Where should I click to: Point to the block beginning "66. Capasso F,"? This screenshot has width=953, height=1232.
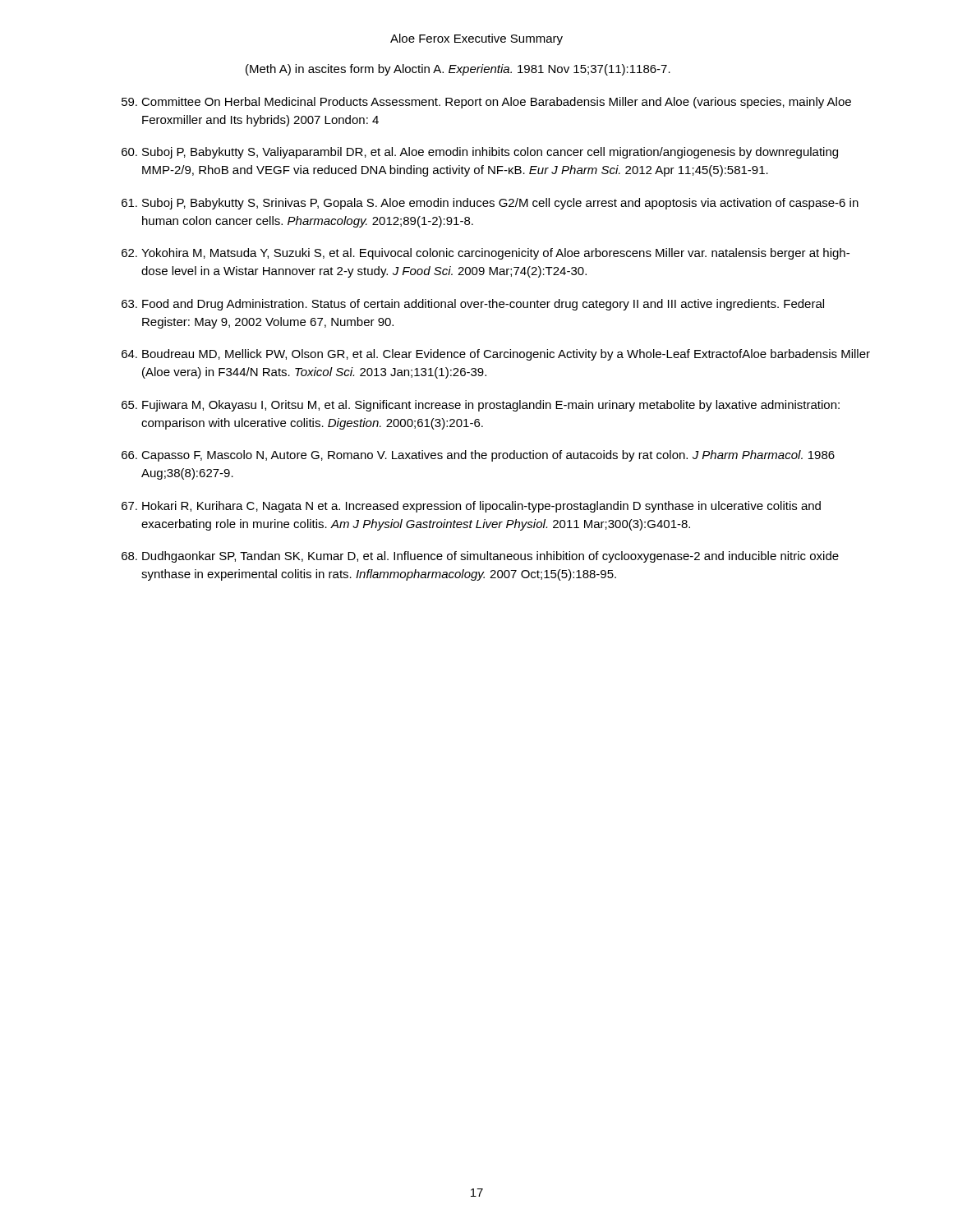489,464
